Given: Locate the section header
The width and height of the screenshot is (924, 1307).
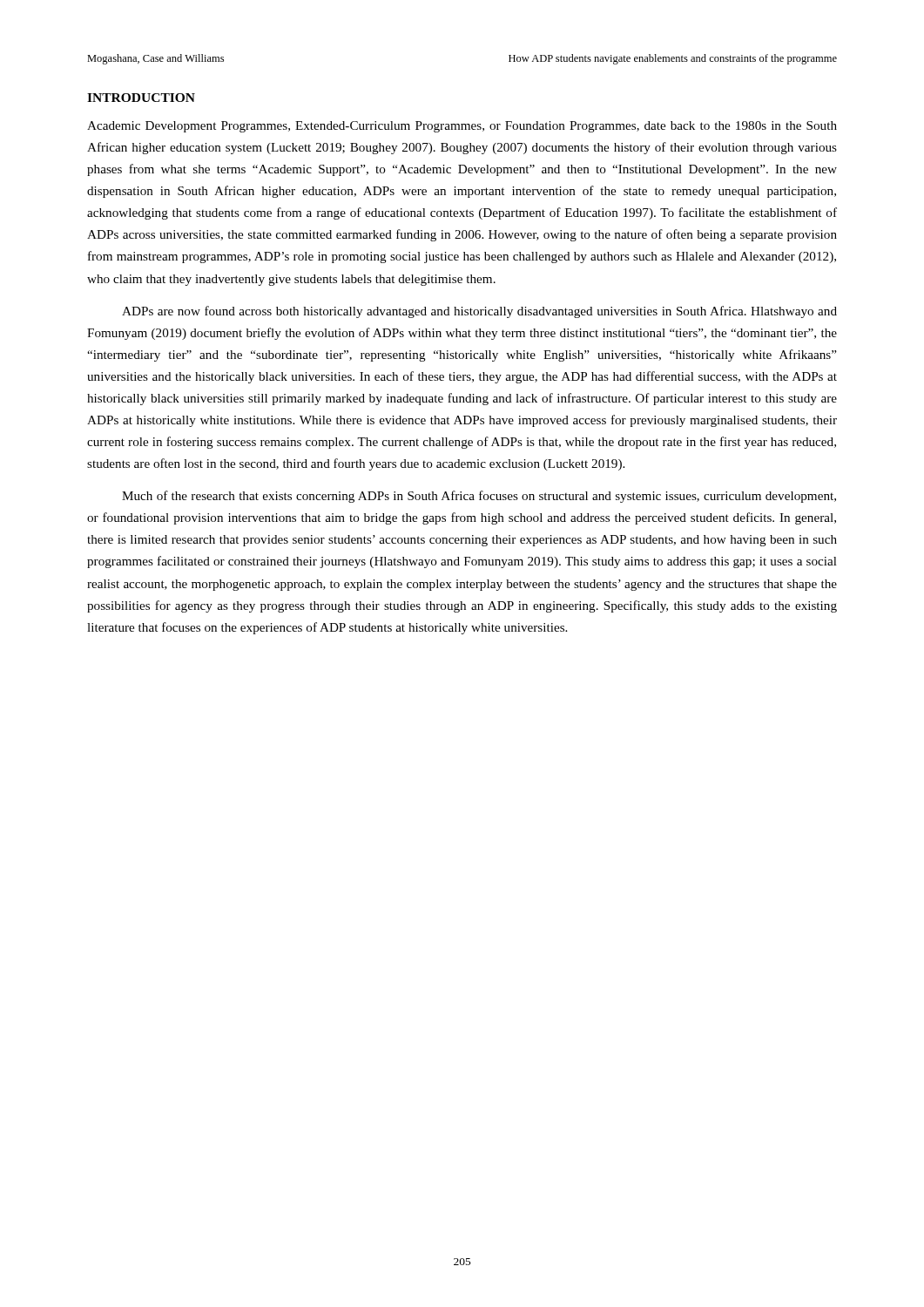Looking at the screenshot, I should tap(141, 97).
